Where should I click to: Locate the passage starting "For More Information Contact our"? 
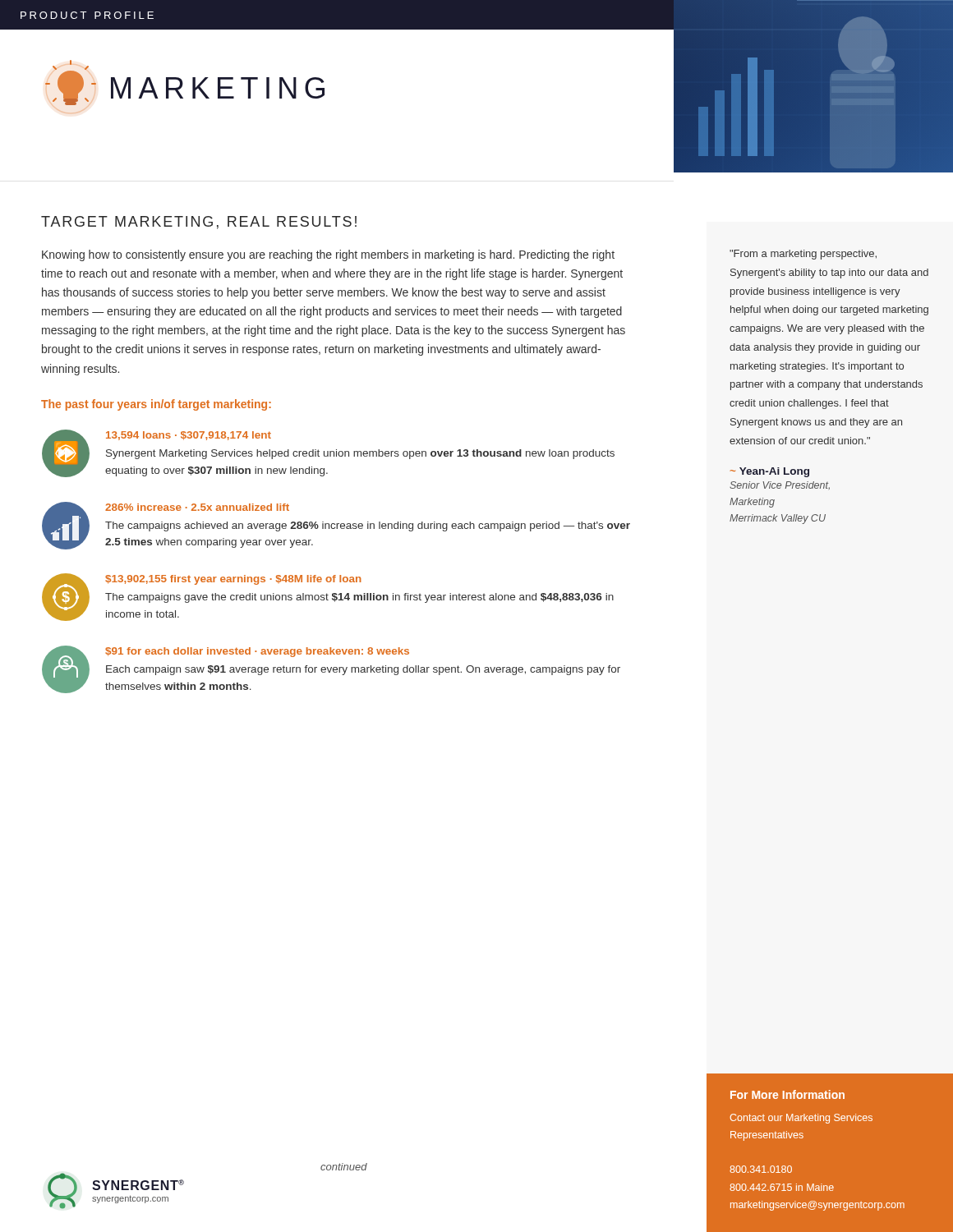click(787, 1094)
